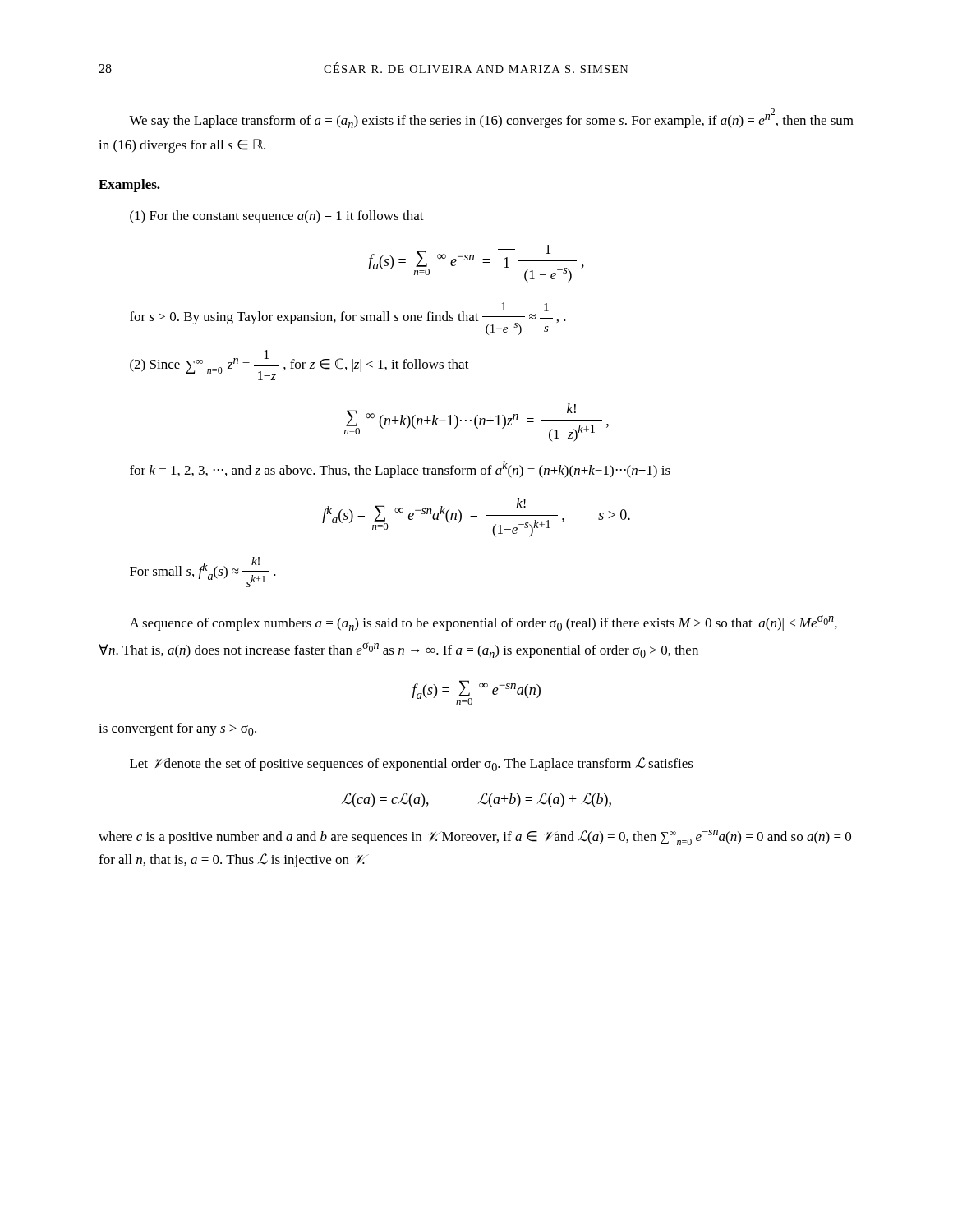Select the formula containing "∑ n=0 ∞ (n+k)(n+k−1)⋅⋅⋅(n+1)zn ="
This screenshot has width=953, height=1232.
pyautogui.click(x=476, y=422)
